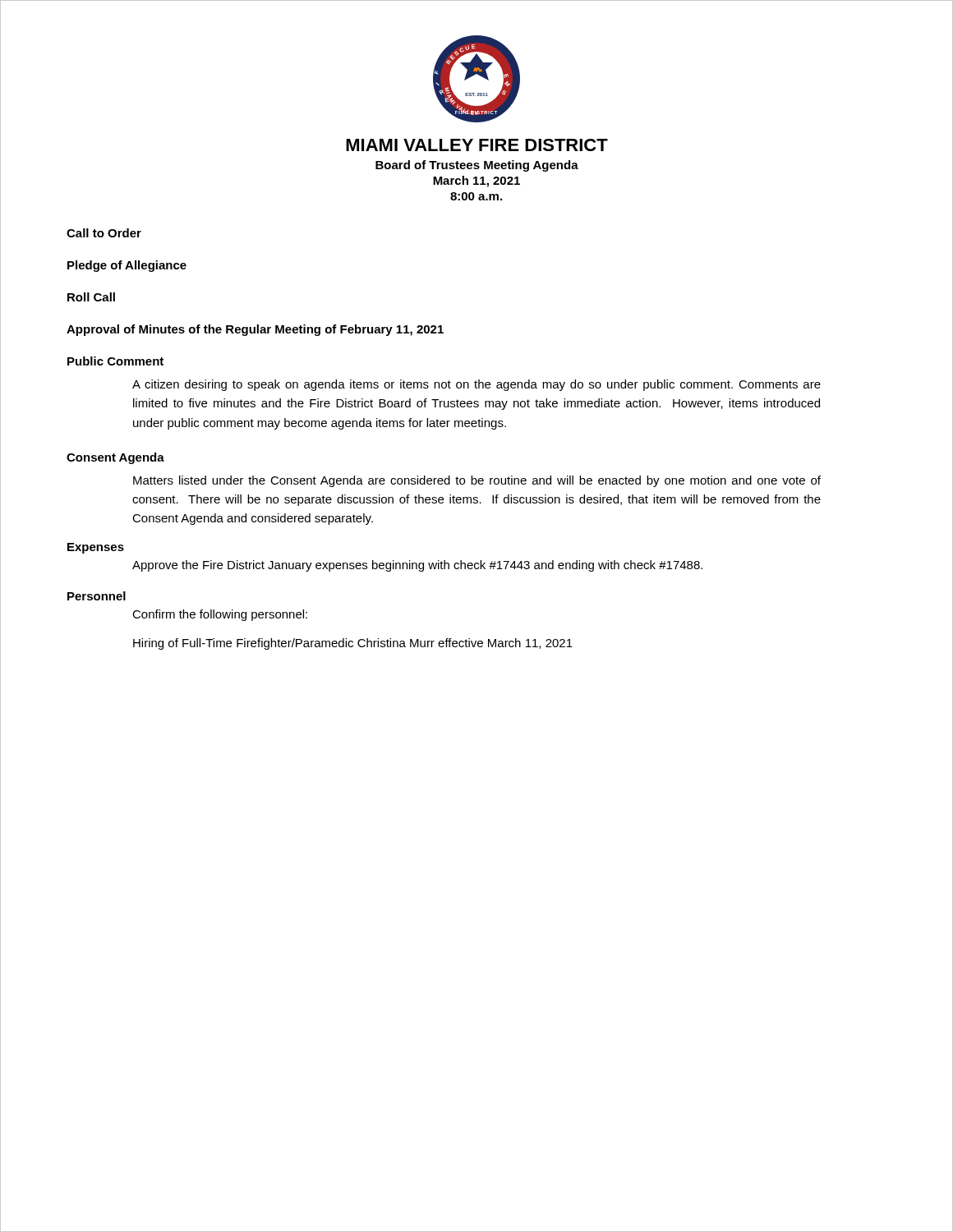The height and width of the screenshot is (1232, 953).
Task: Navigate to the passage starting "MIAMI VALLEY FIRE DISTRICT Board of"
Action: tap(476, 169)
